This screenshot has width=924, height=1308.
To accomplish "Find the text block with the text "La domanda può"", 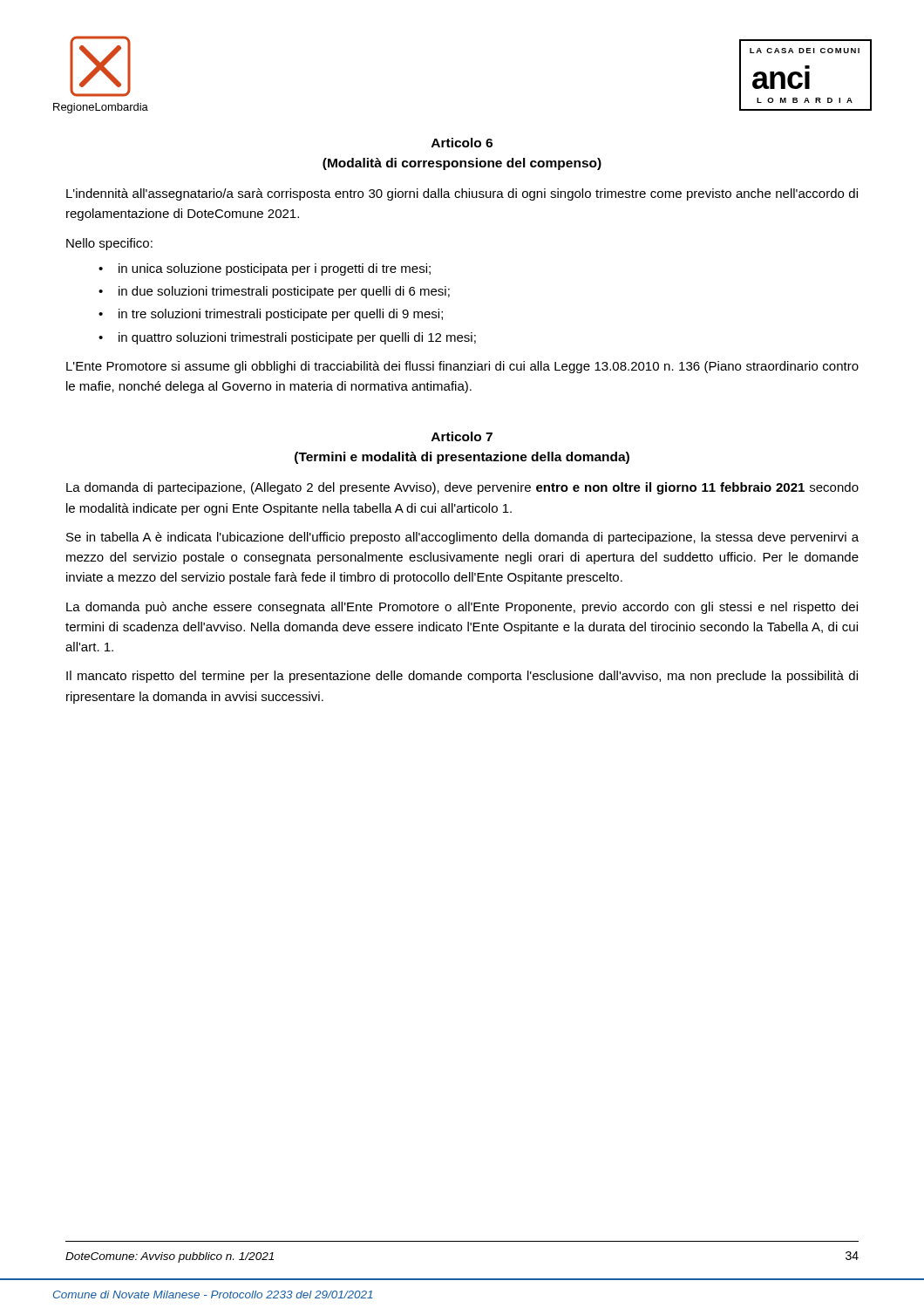I will coord(462,626).
